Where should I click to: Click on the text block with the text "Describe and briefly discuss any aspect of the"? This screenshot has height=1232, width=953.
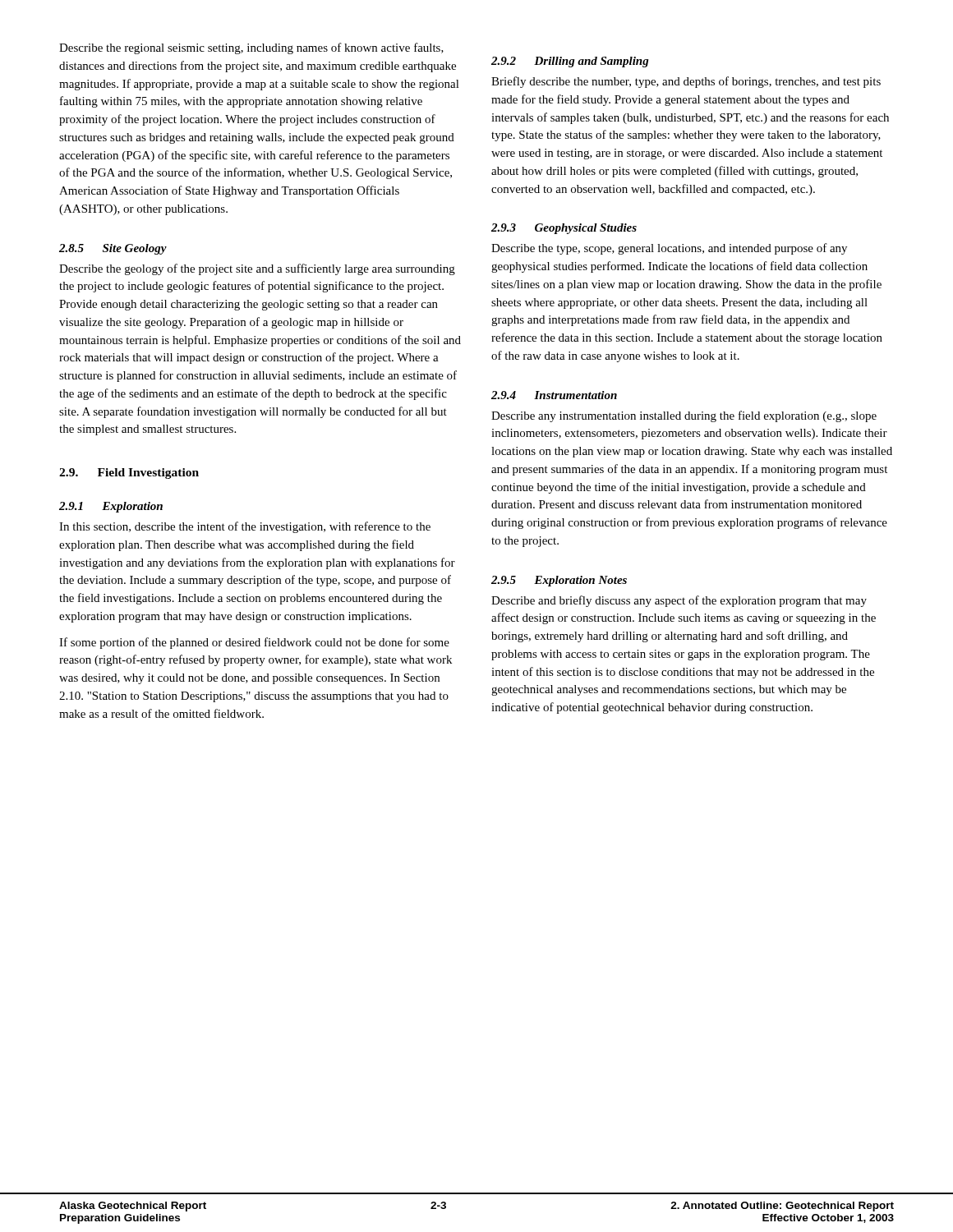point(693,654)
